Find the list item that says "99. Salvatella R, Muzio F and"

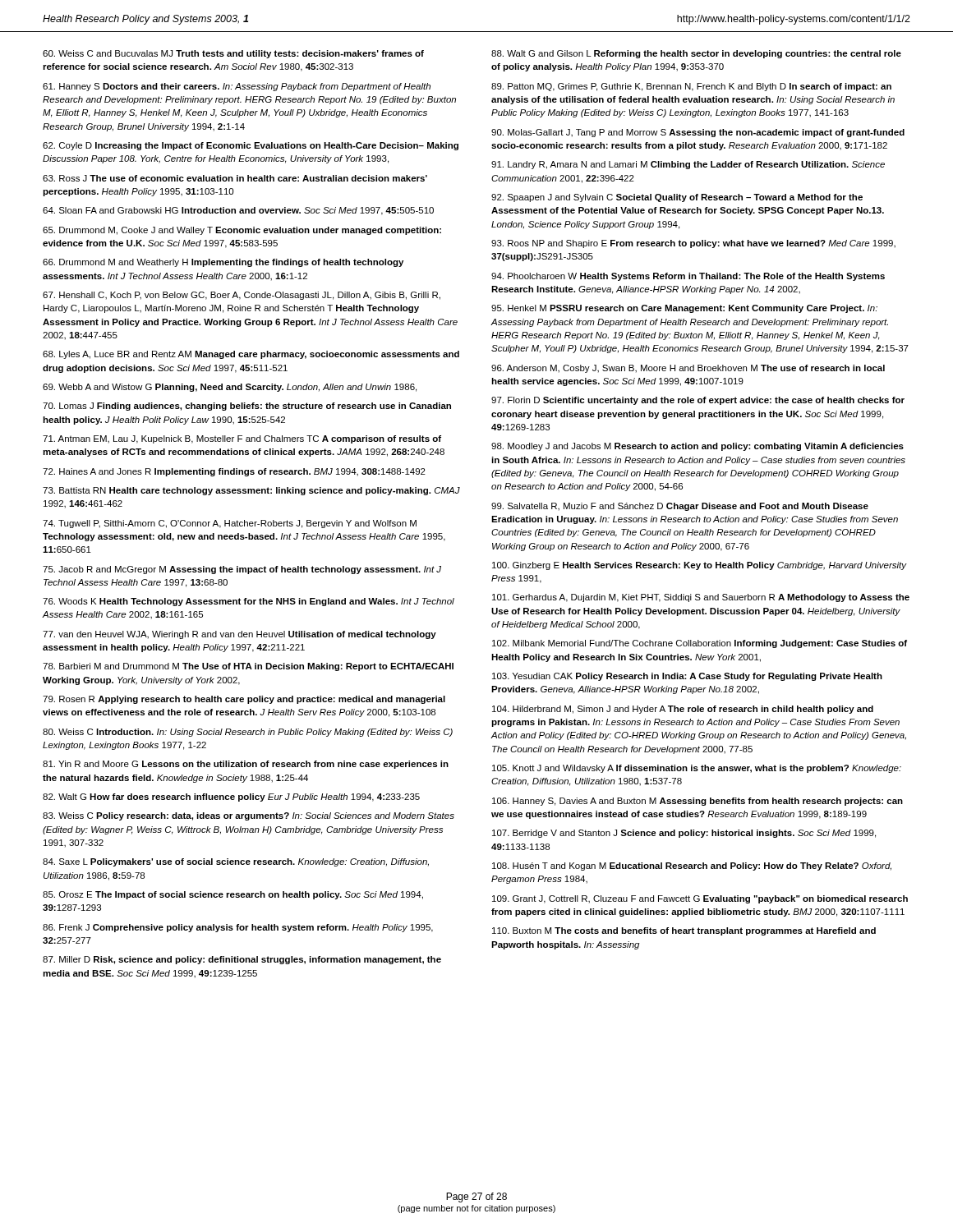695,526
